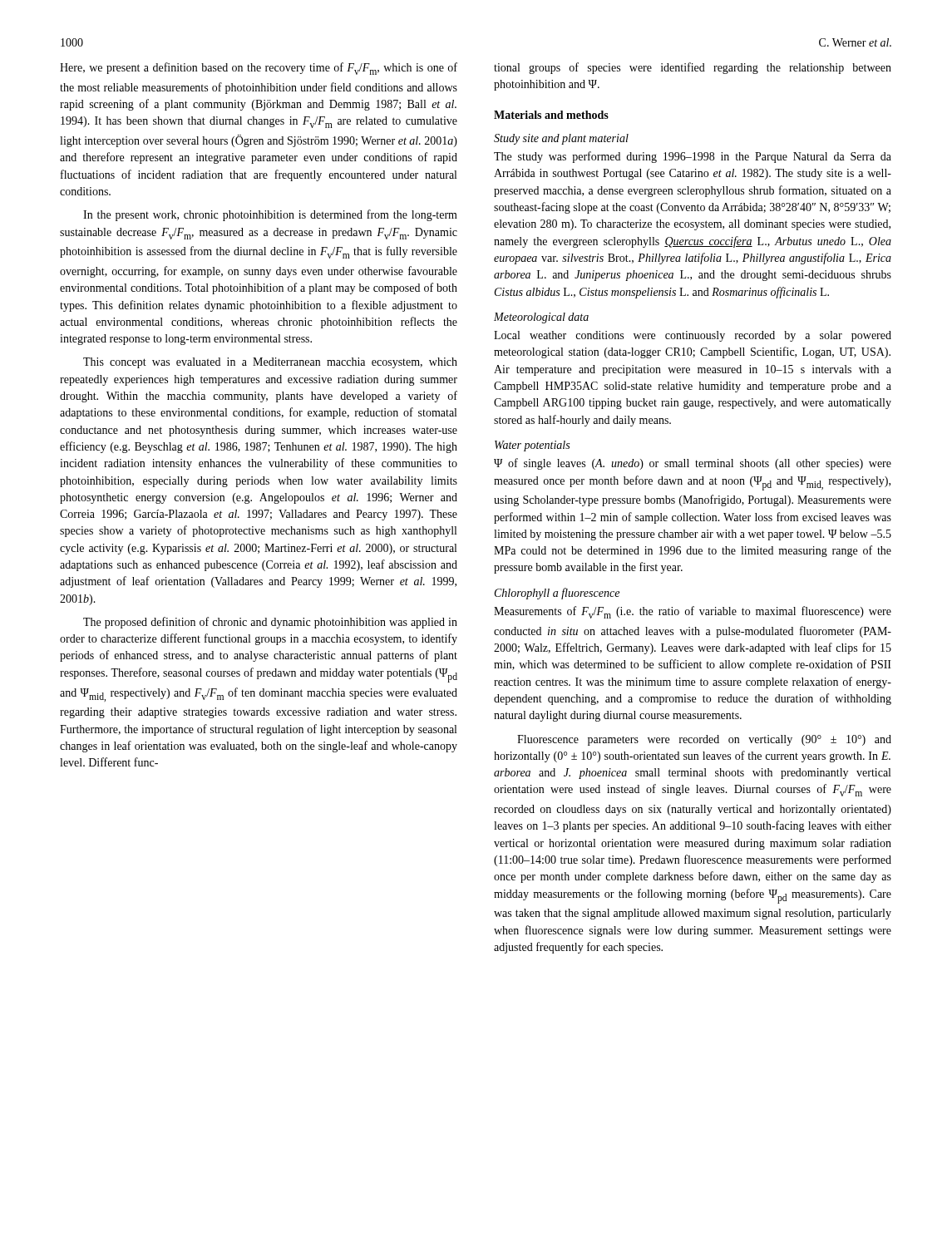
Task: Locate the block of text that opens with "Measurements of Fv/Fm"
Action: point(693,664)
